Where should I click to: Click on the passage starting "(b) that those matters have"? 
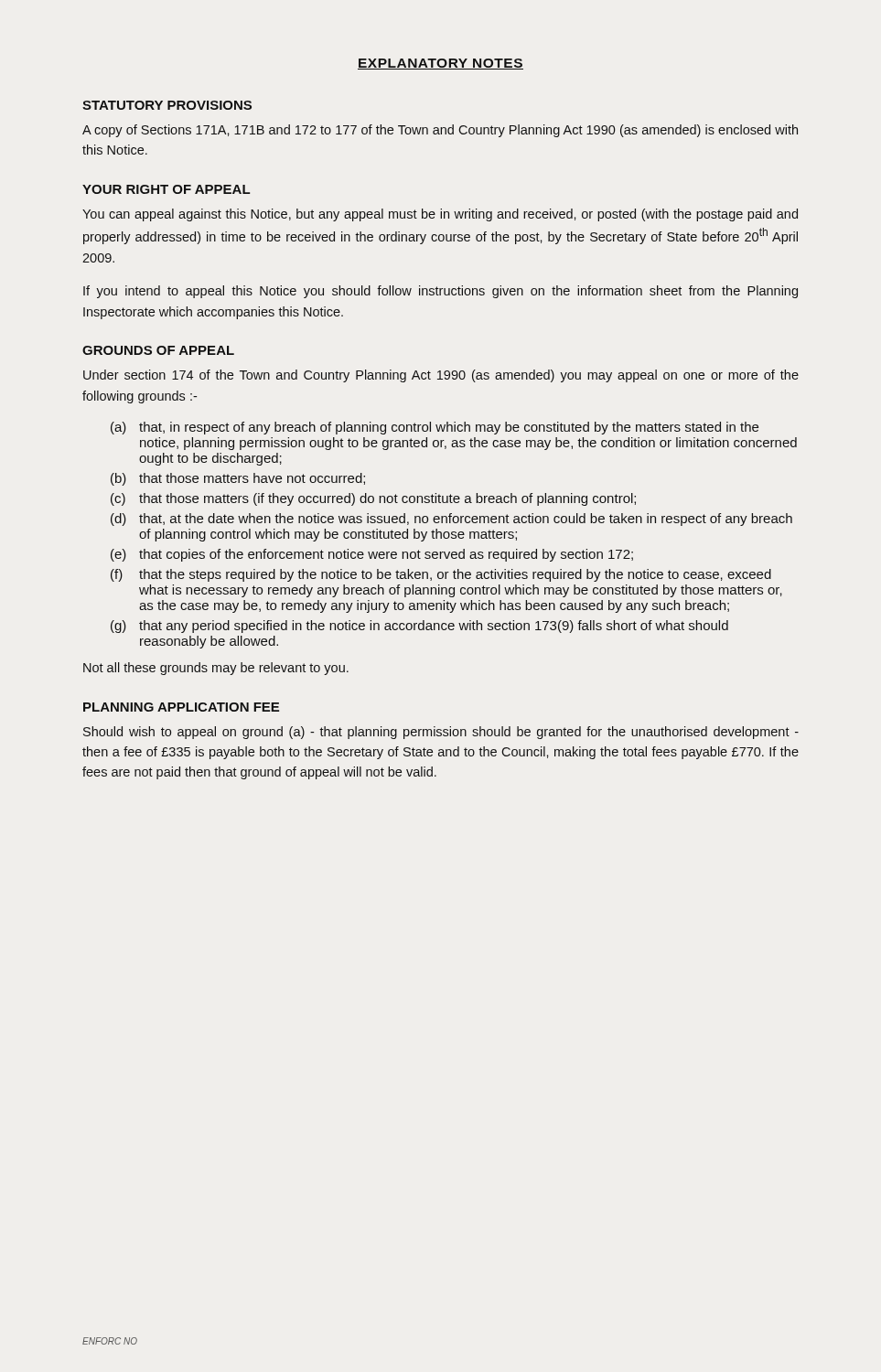[x=238, y=479]
